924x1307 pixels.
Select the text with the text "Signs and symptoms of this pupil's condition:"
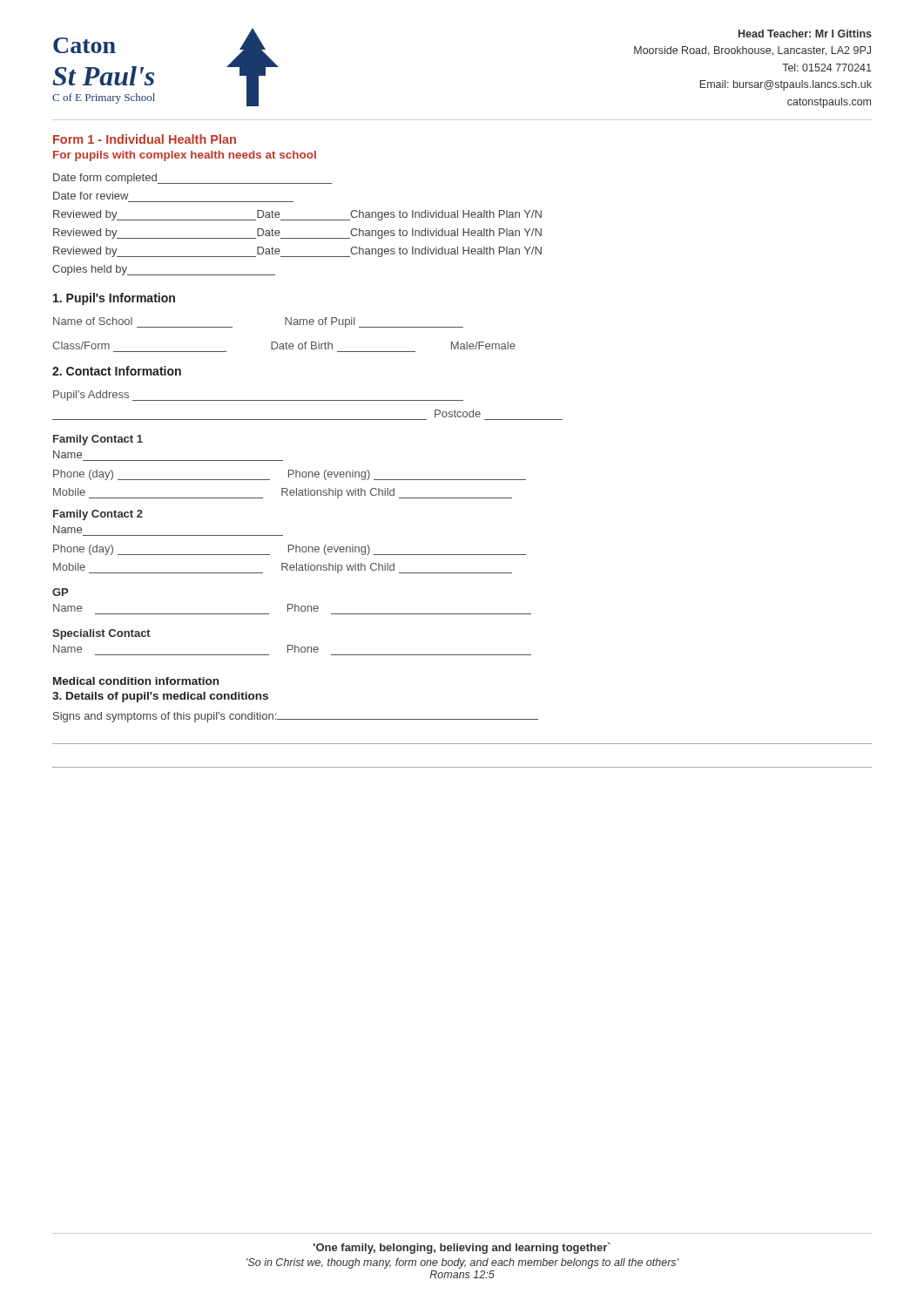tap(295, 714)
